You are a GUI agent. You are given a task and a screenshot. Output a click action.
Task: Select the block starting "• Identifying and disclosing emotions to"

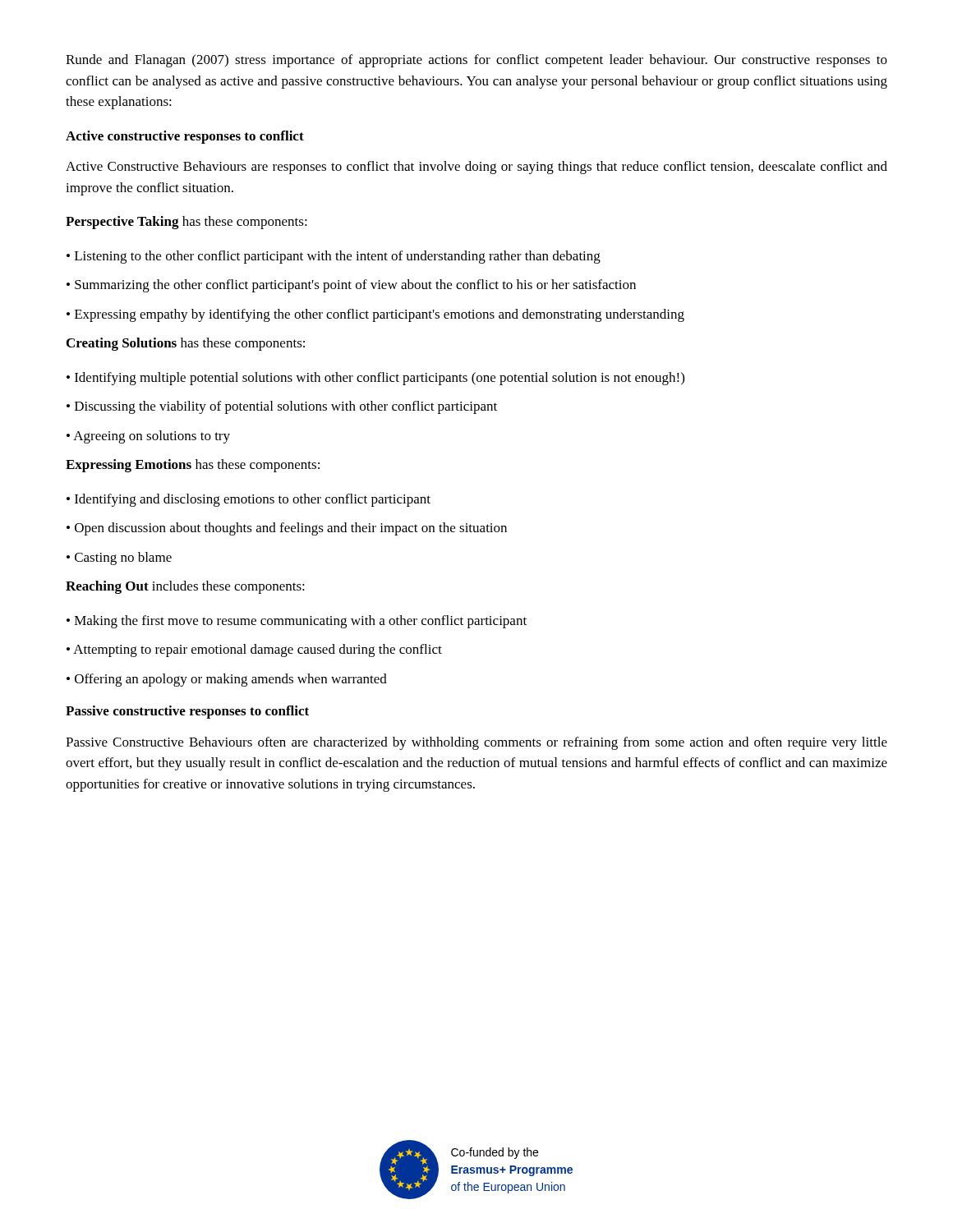(x=248, y=499)
